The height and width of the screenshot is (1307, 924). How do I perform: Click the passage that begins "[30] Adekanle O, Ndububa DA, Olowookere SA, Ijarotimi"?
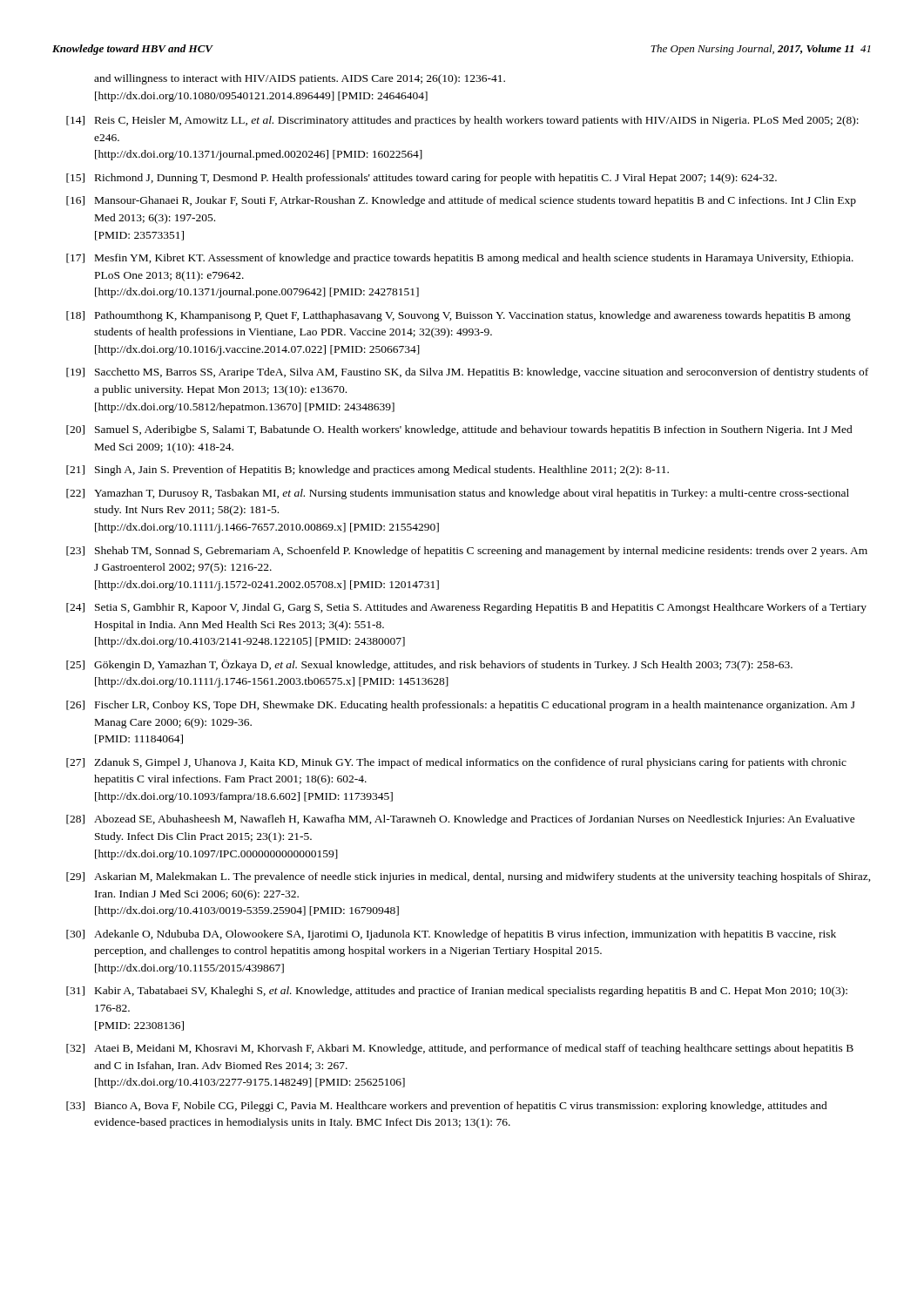(x=462, y=951)
